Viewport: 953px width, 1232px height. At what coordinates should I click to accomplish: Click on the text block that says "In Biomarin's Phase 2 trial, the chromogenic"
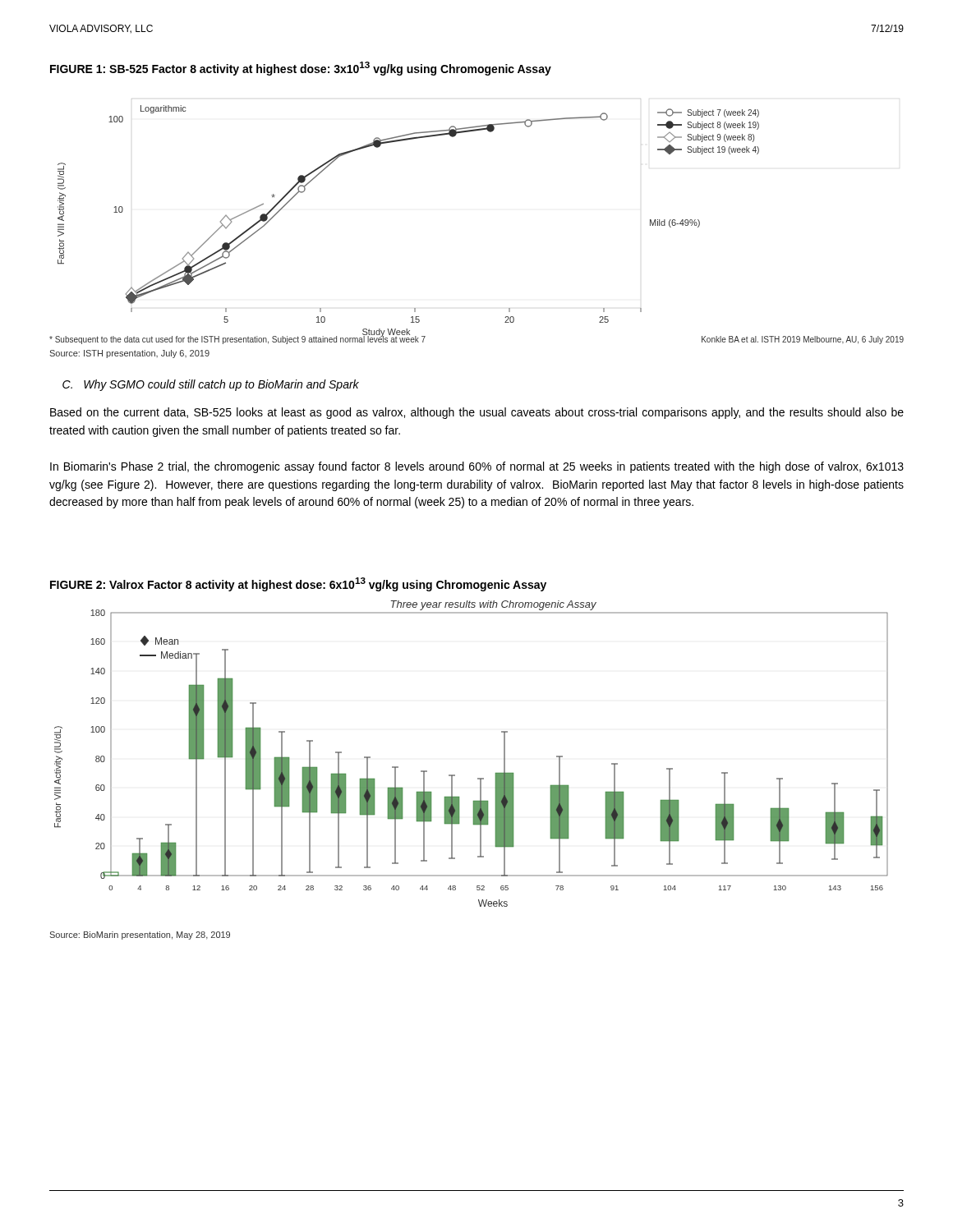(x=476, y=484)
